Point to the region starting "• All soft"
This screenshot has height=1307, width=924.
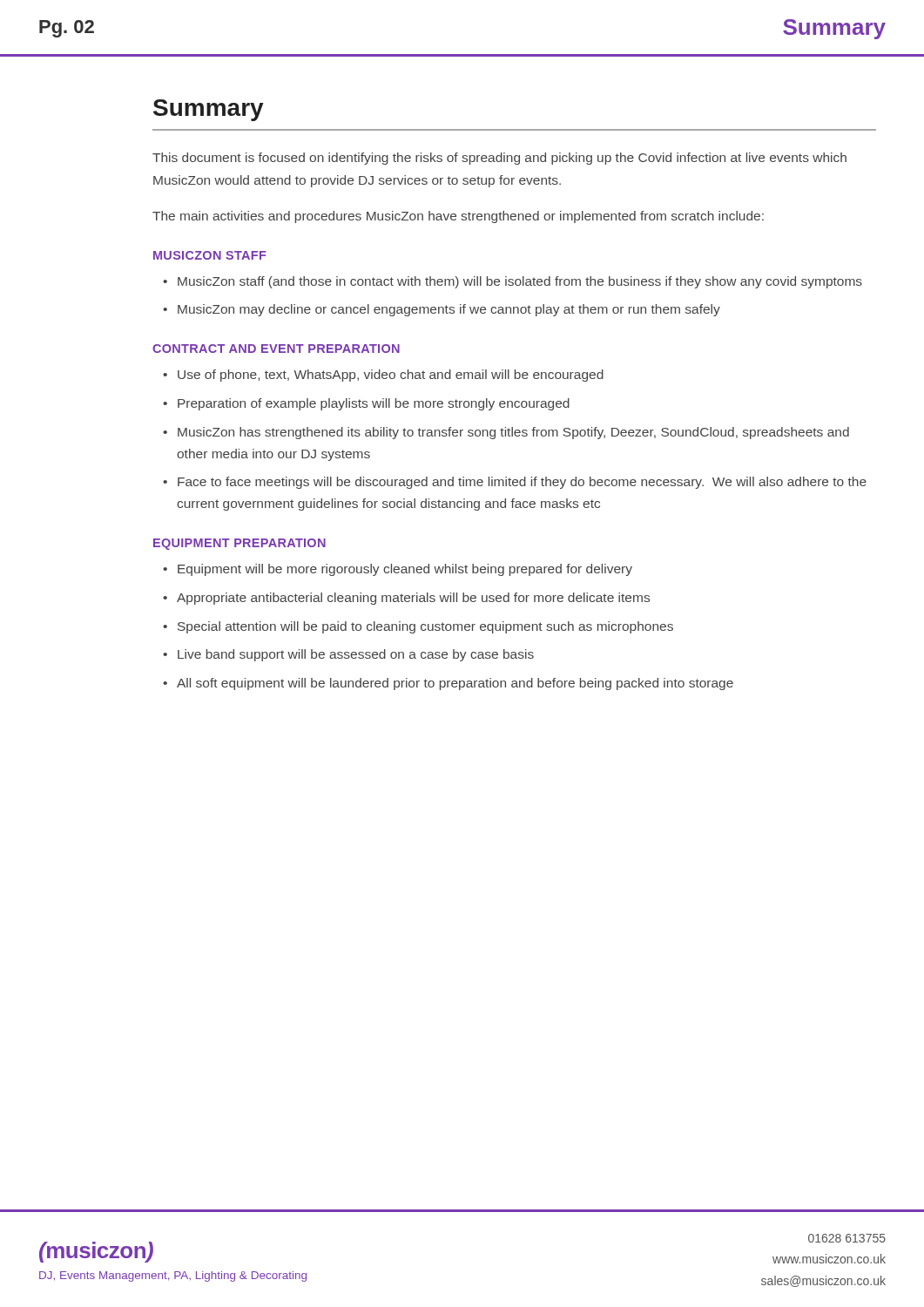click(x=455, y=684)
